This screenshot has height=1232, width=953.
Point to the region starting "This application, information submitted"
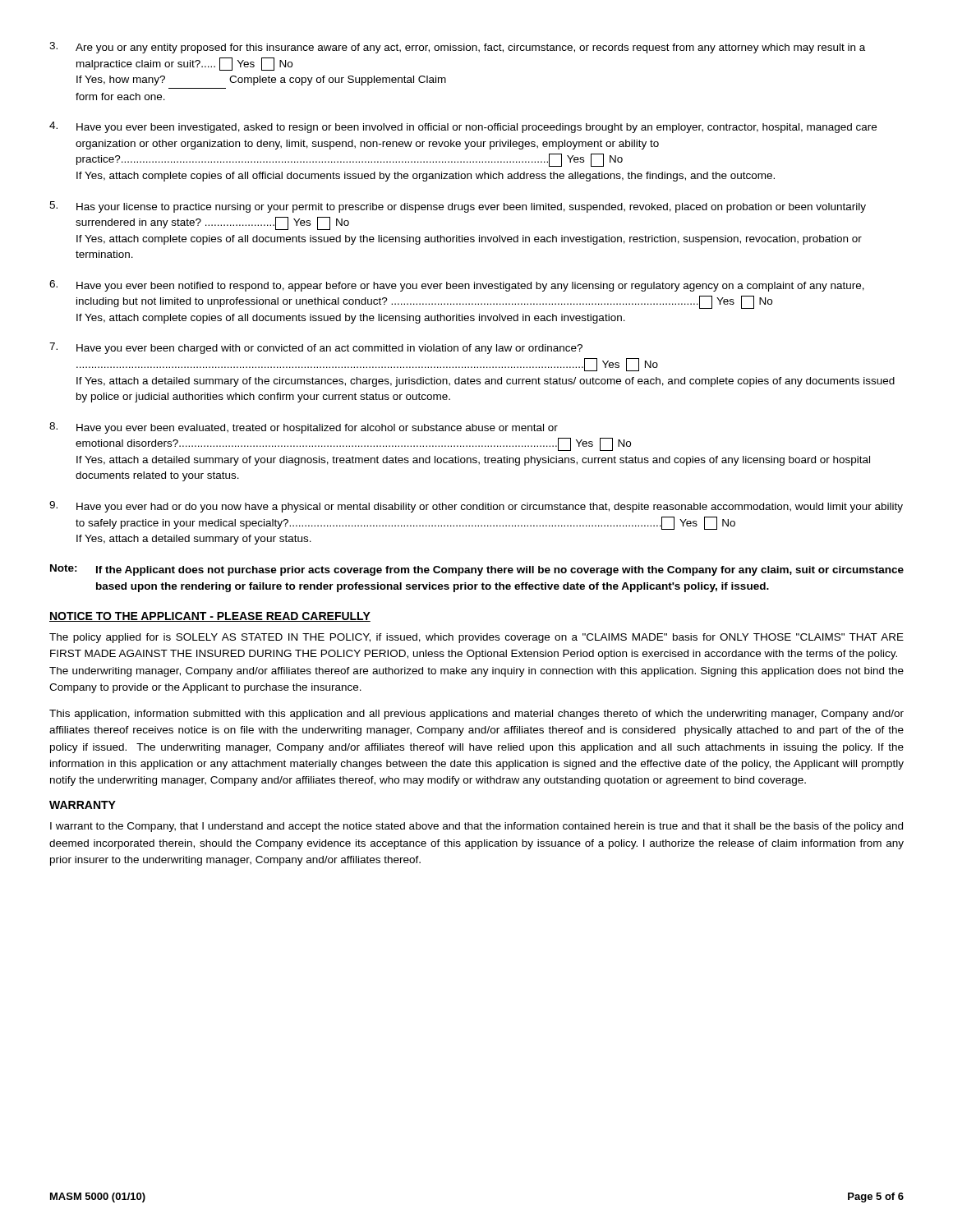click(476, 747)
